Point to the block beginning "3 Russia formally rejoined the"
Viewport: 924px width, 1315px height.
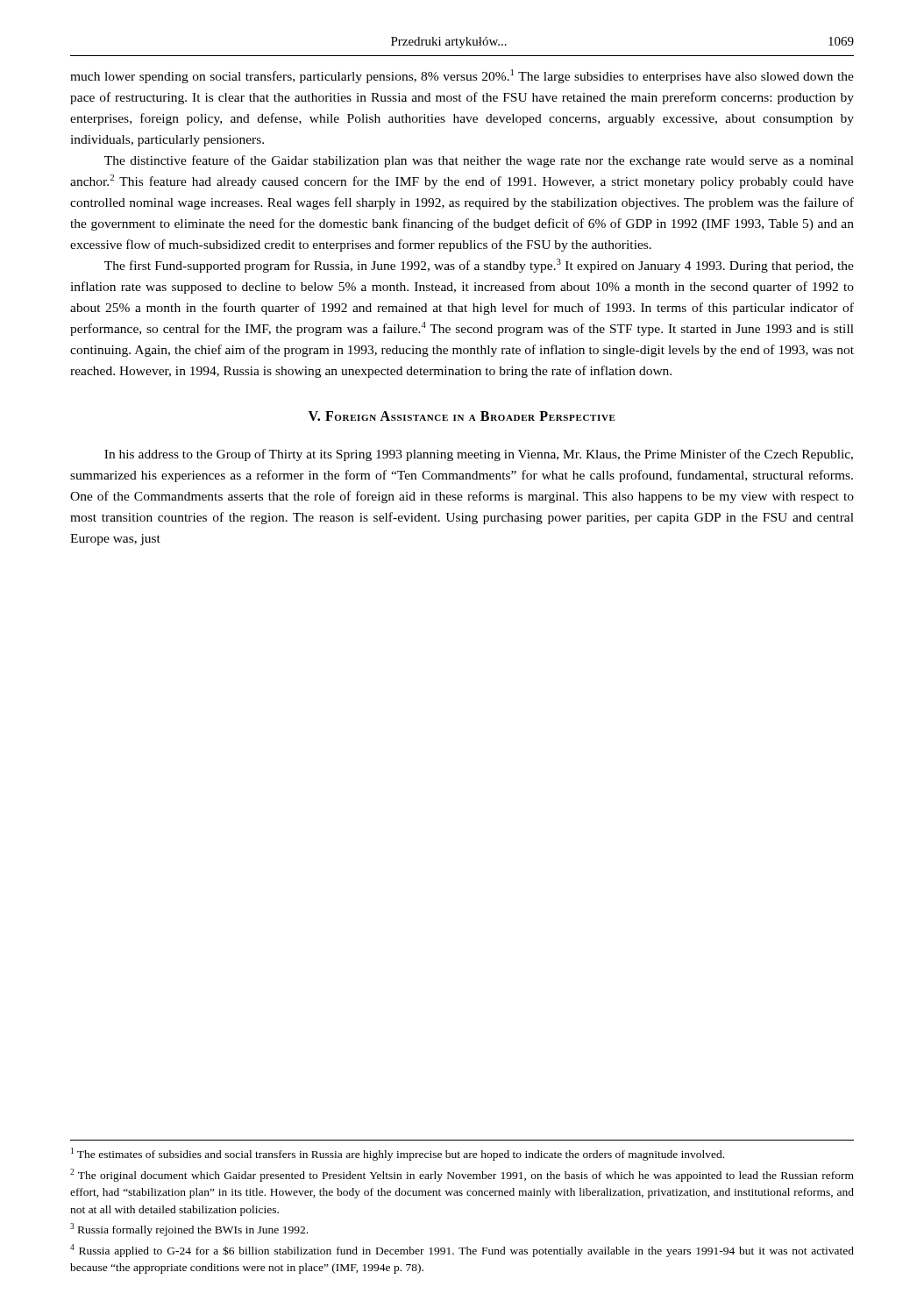click(189, 1229)
